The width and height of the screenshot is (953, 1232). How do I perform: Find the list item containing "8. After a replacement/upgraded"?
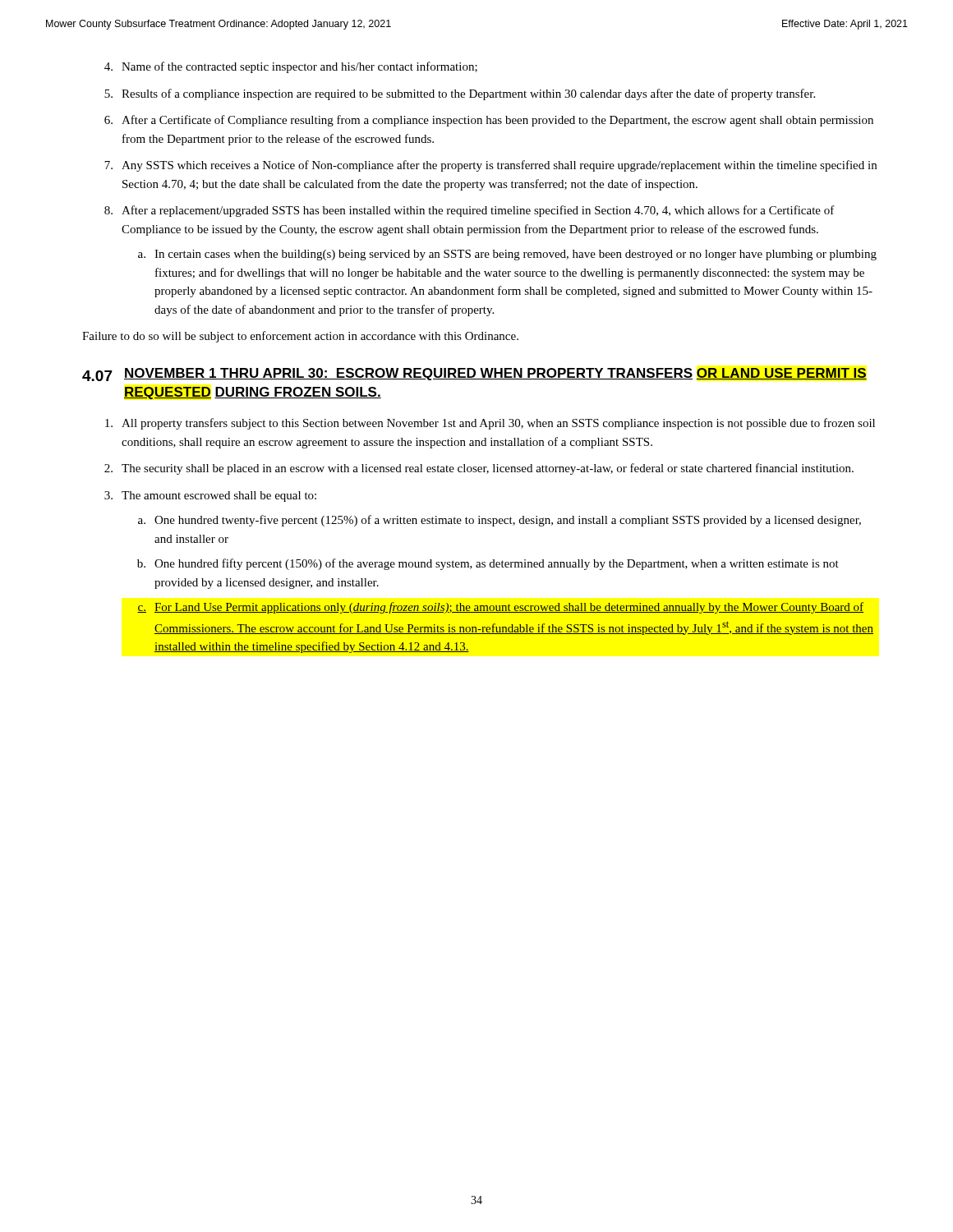click(481, 260)
